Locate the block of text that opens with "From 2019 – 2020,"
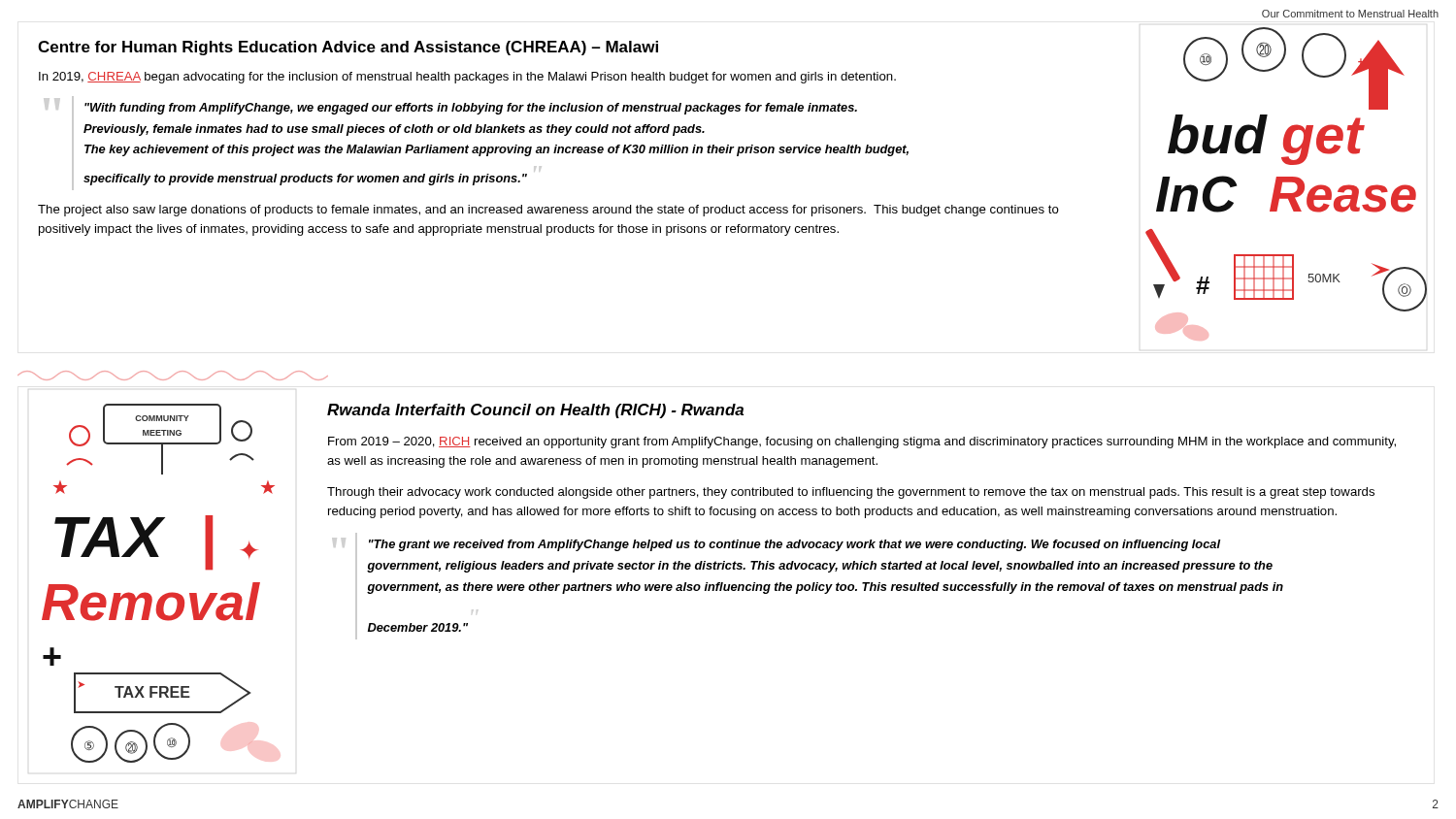This screenshot has height=819, width=1456. [862, 451]
